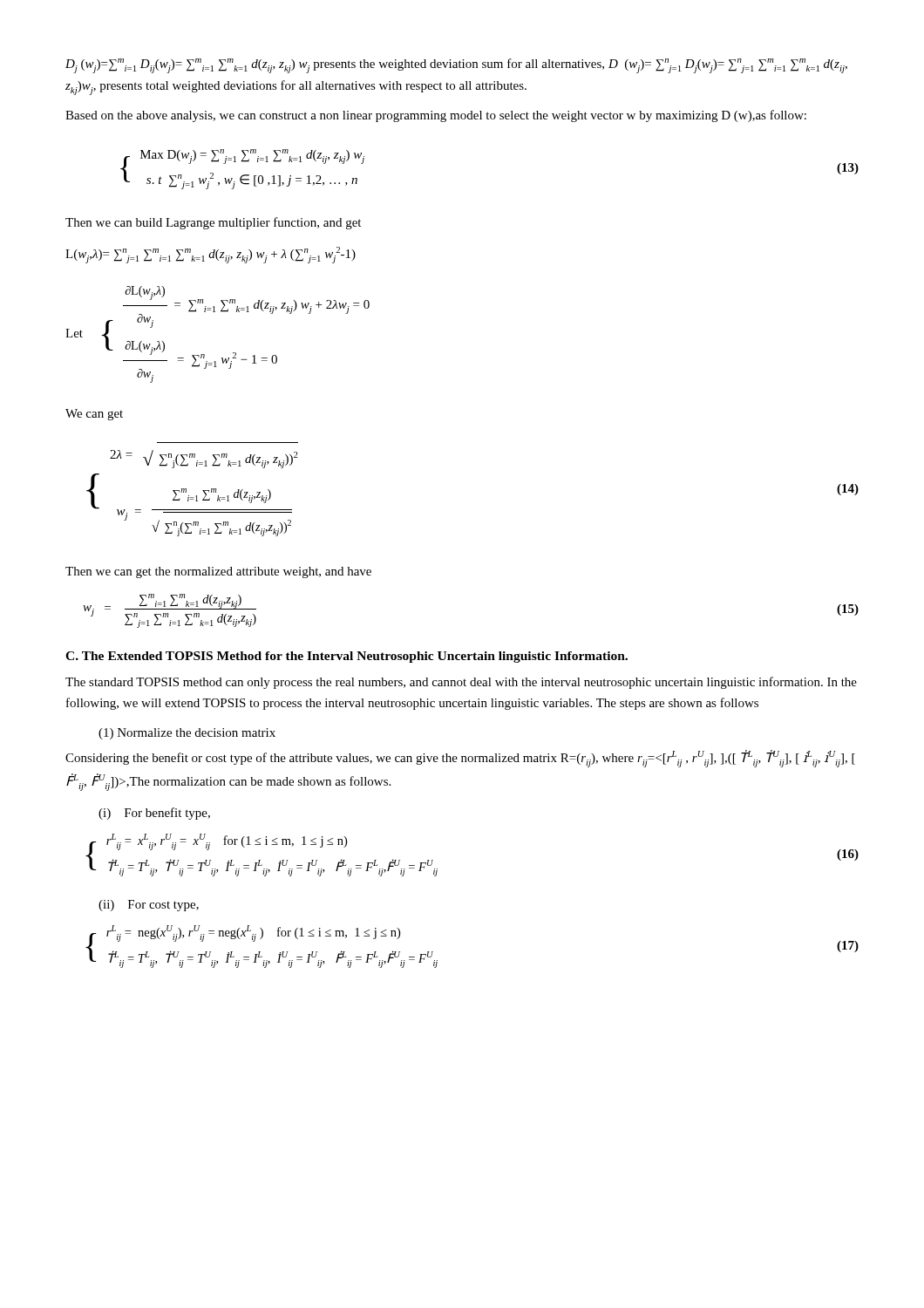The height and width of the screenshot is (1308, 924).
Task: Point to the text starting "{ Max D(wj) = ∑nj=1 ∑mi=1 ∑mk=1"
Action: point(245,175)
